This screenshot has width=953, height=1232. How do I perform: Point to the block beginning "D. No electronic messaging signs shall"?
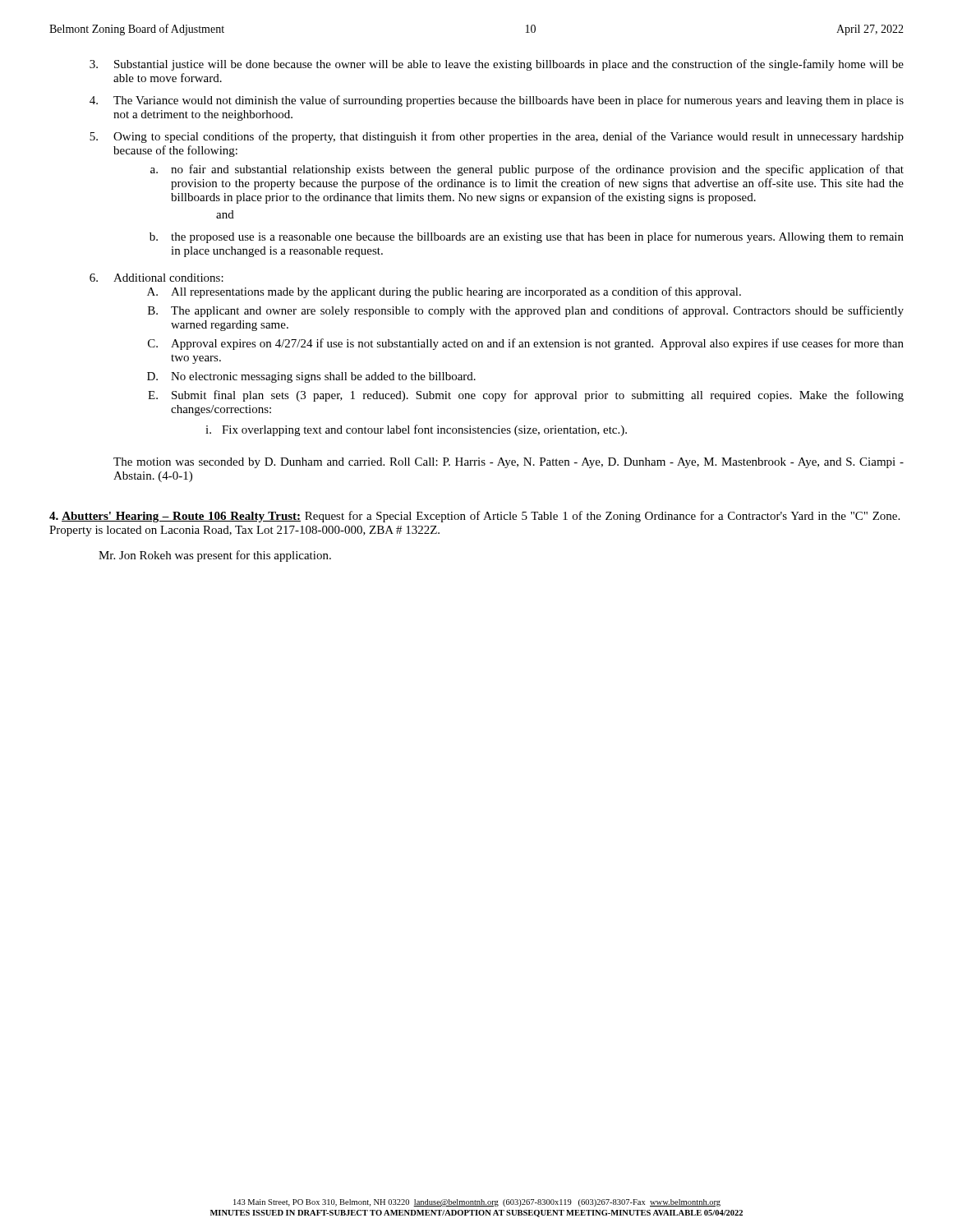click(x=311, y=377)
